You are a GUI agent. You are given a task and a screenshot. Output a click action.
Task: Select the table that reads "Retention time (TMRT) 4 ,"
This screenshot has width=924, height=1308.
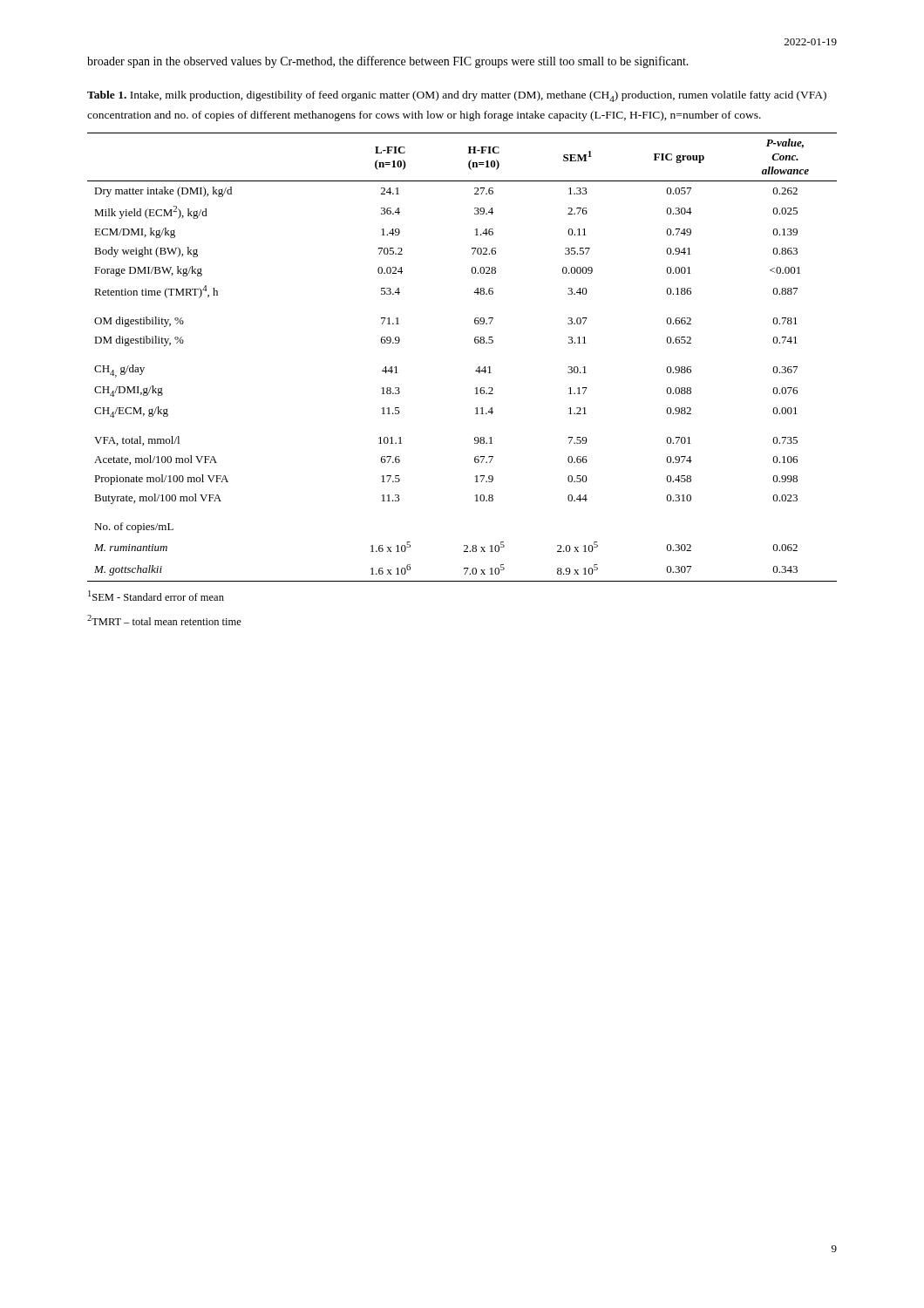462,381
